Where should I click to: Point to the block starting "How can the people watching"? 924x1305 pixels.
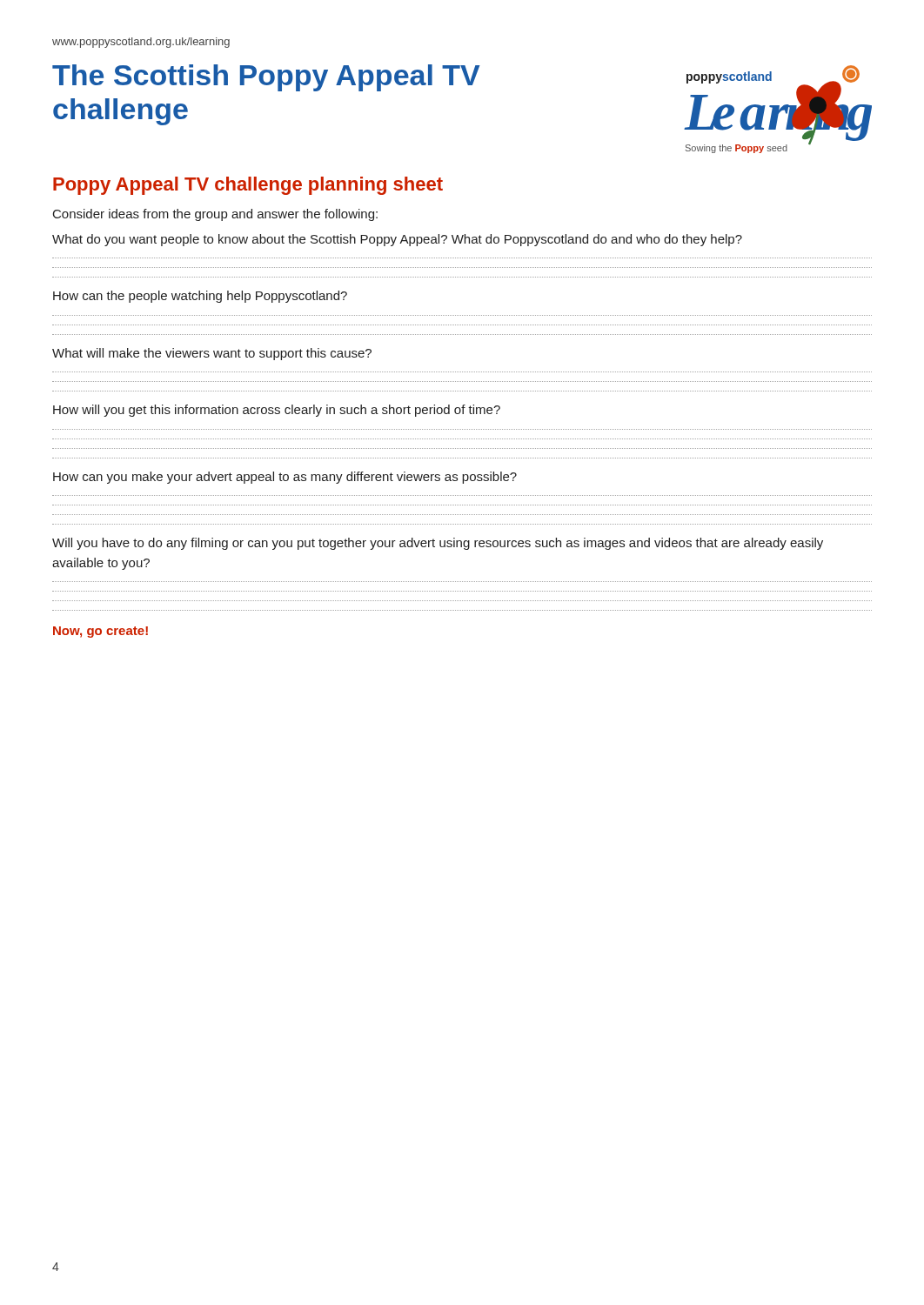click(200, 295)
